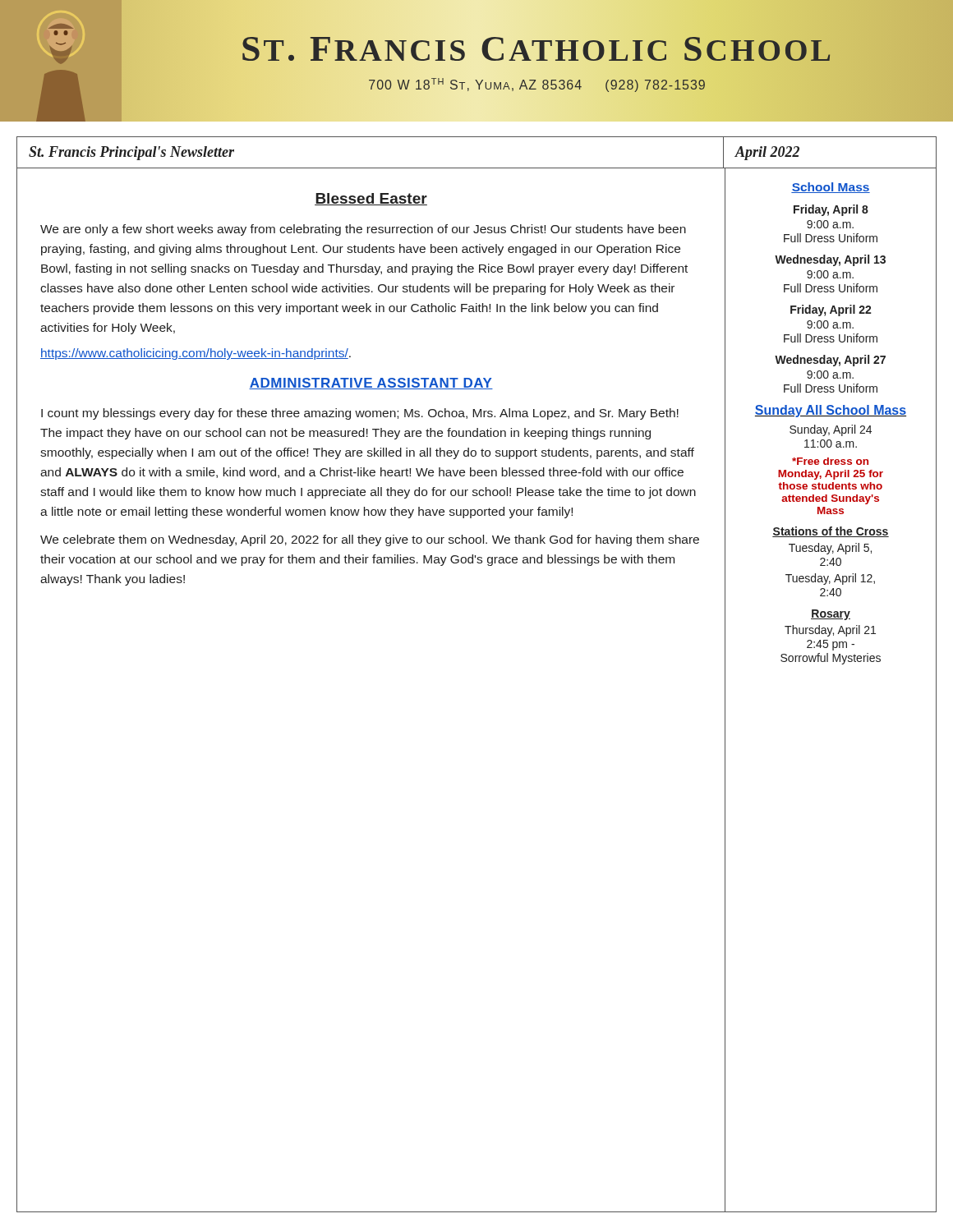This screenshot has height=1232, width=953.
Task: Click the passage that begins "We celebrate them on"
Action: pos(370,559)
